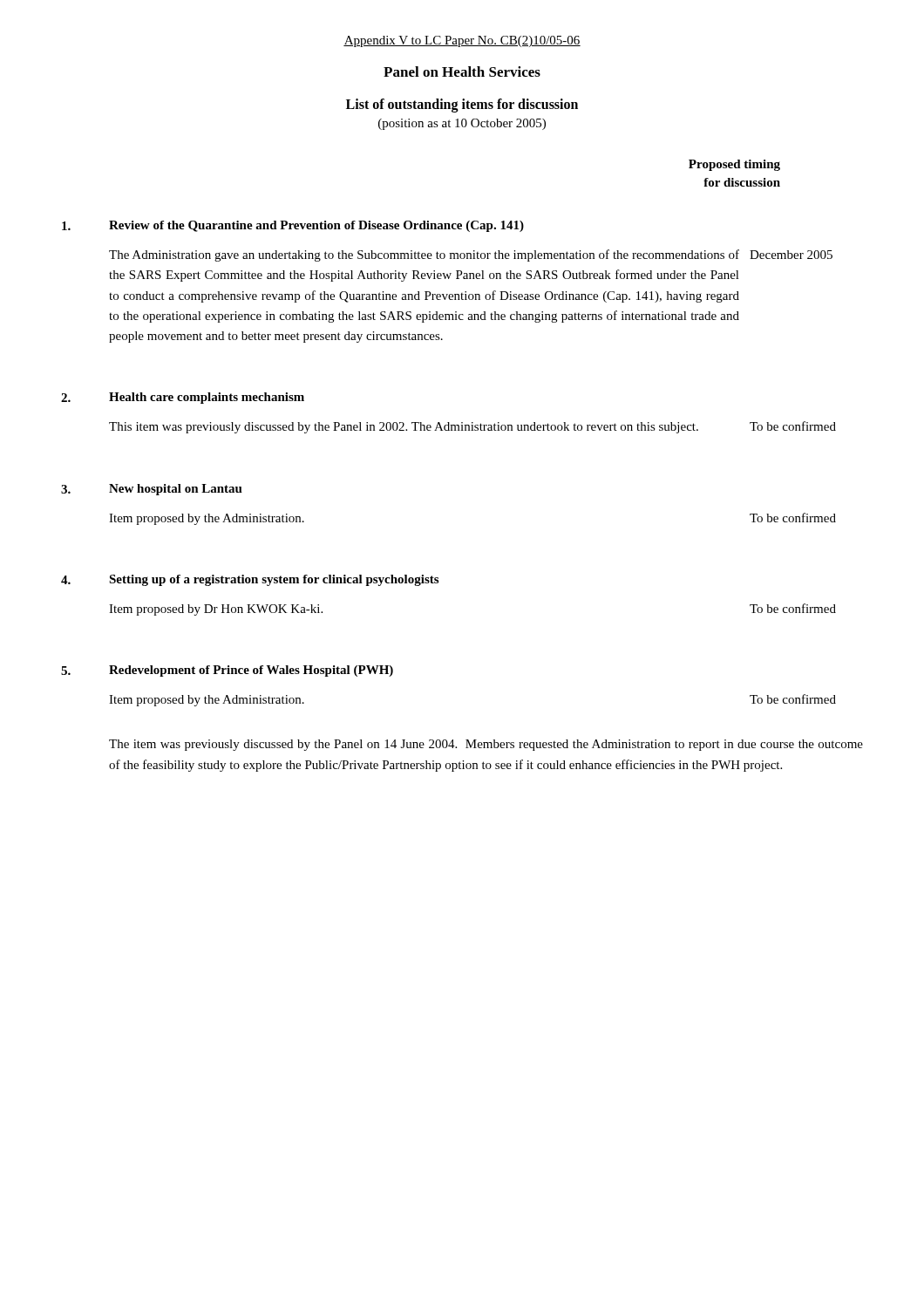This screenshot has width=924, height=1308.
Task: Select the block starting "The item was"
Action: click(462, 767)
